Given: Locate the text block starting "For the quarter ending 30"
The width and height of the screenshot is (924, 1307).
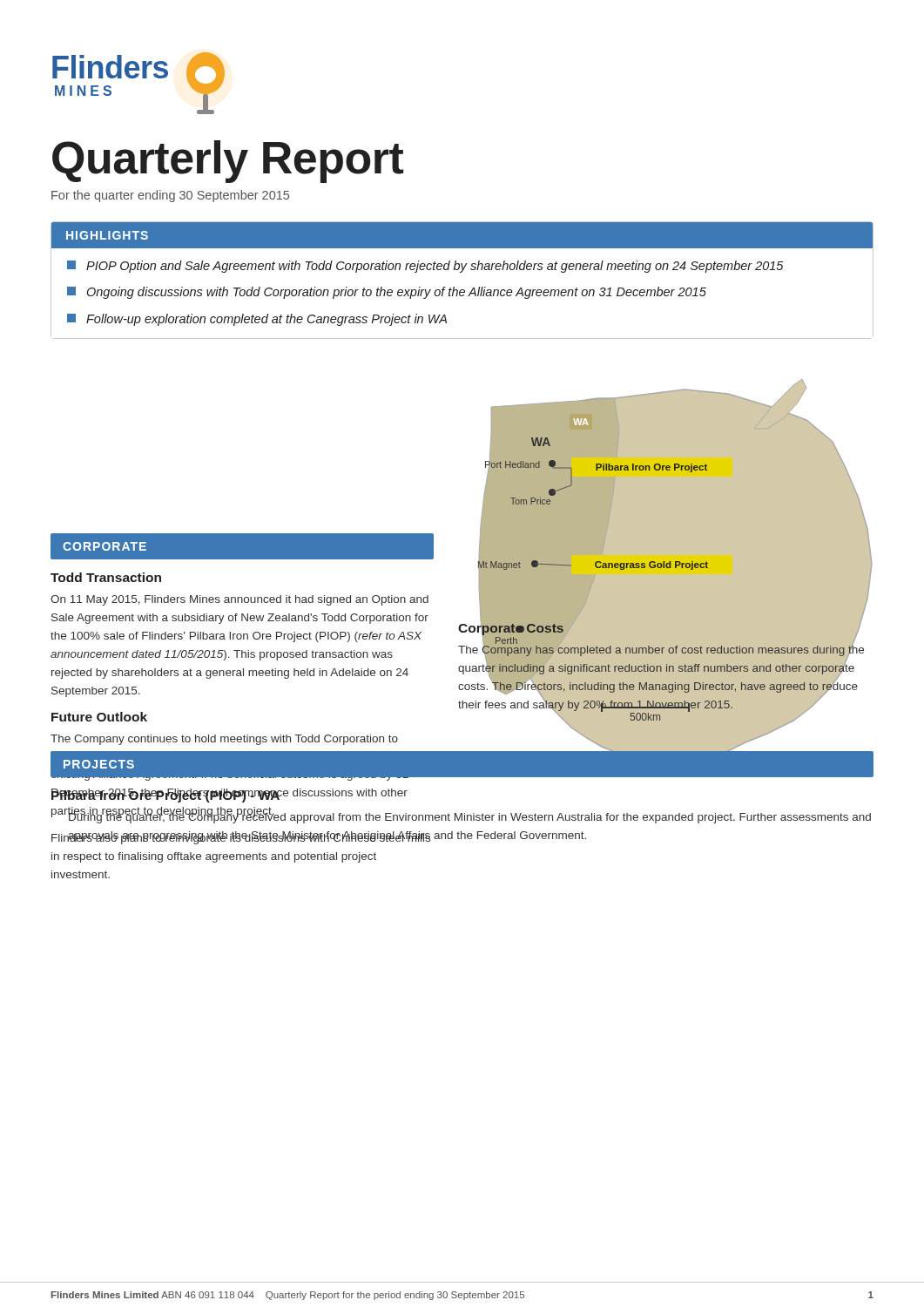Looking at the screenshot, I should (x=170, y=195).
